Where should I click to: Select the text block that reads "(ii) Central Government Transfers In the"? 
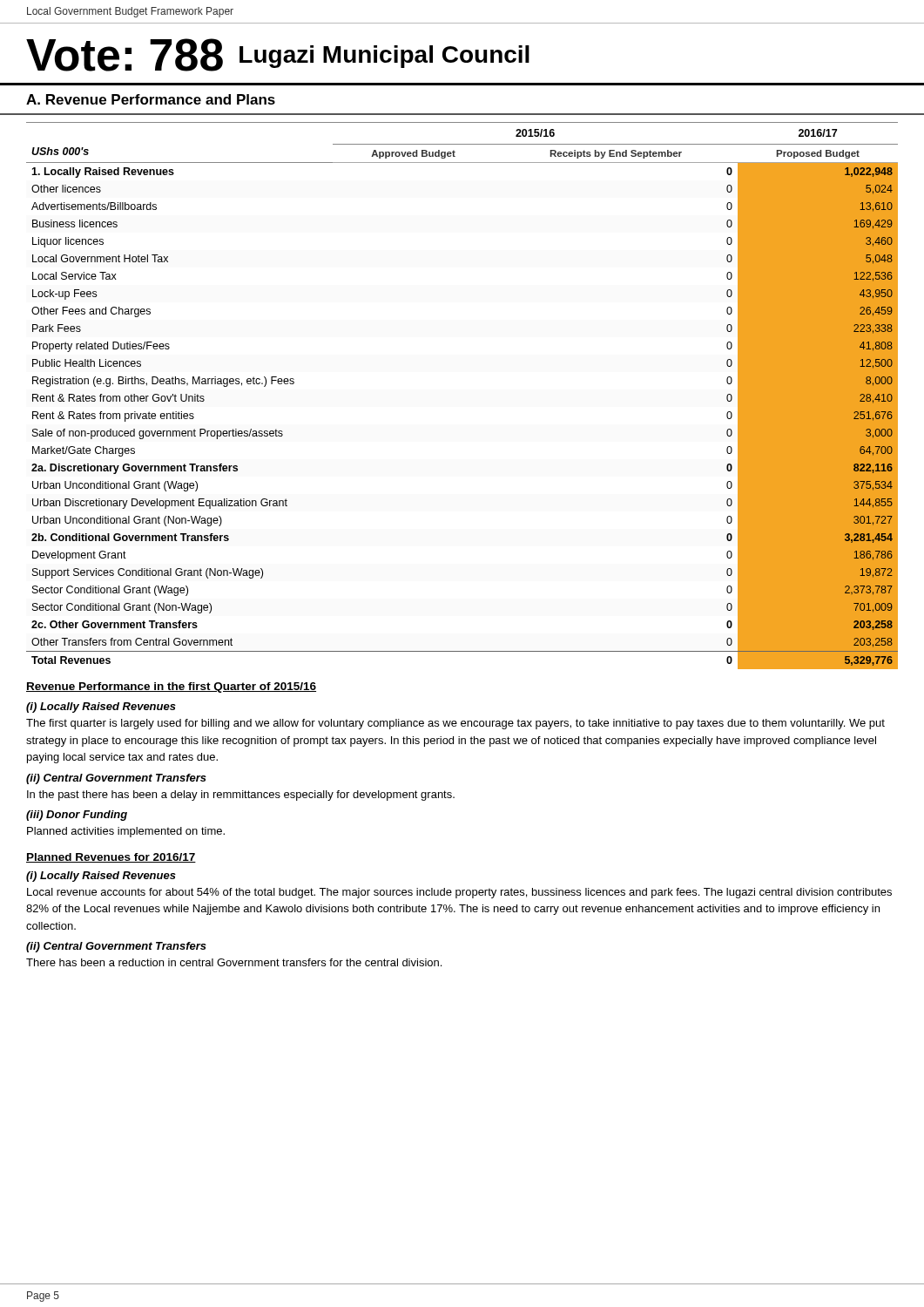point(116,779)
